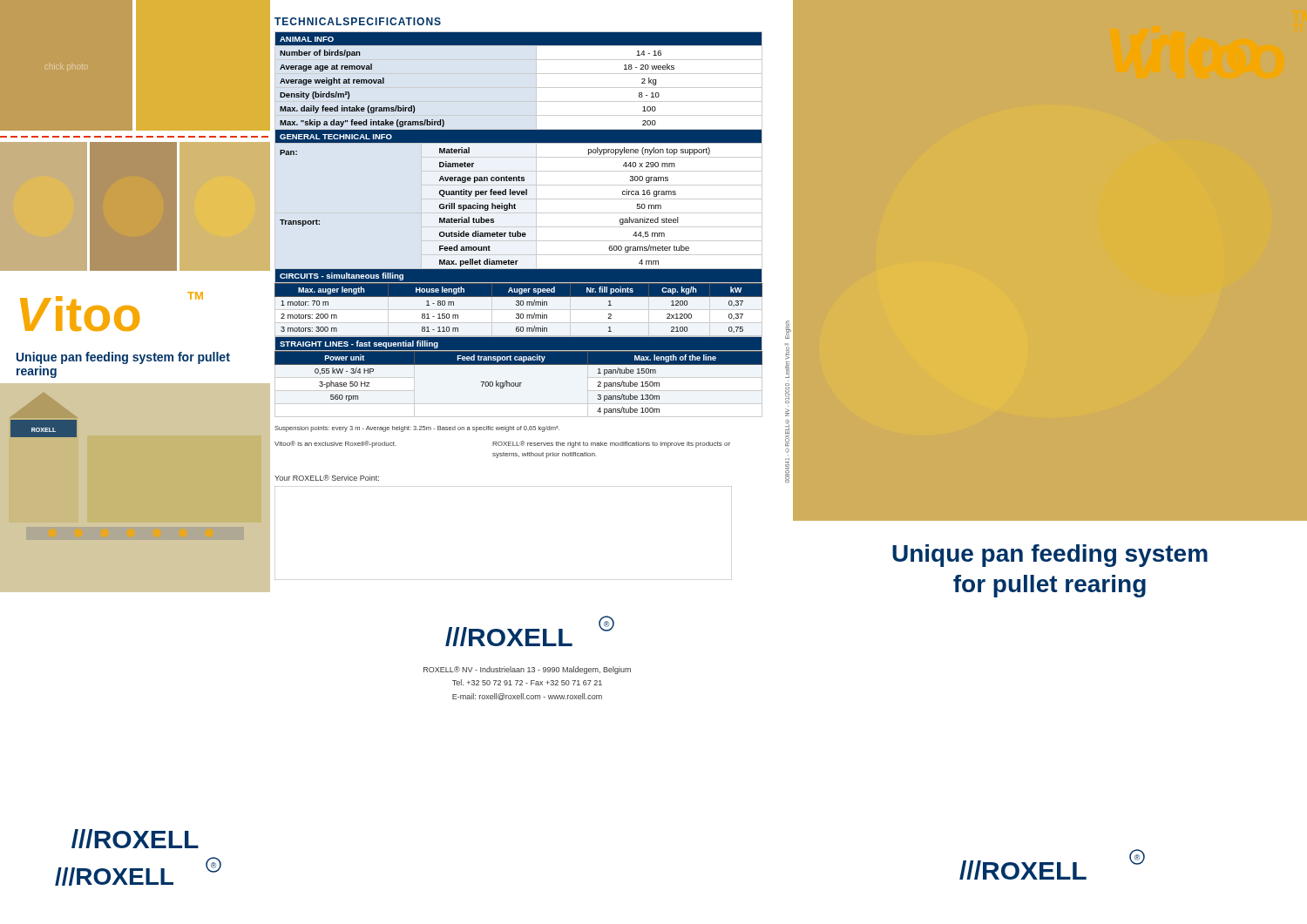
Task: Click on the table containing "14 - 16"
Action: [x=527, y=224]
